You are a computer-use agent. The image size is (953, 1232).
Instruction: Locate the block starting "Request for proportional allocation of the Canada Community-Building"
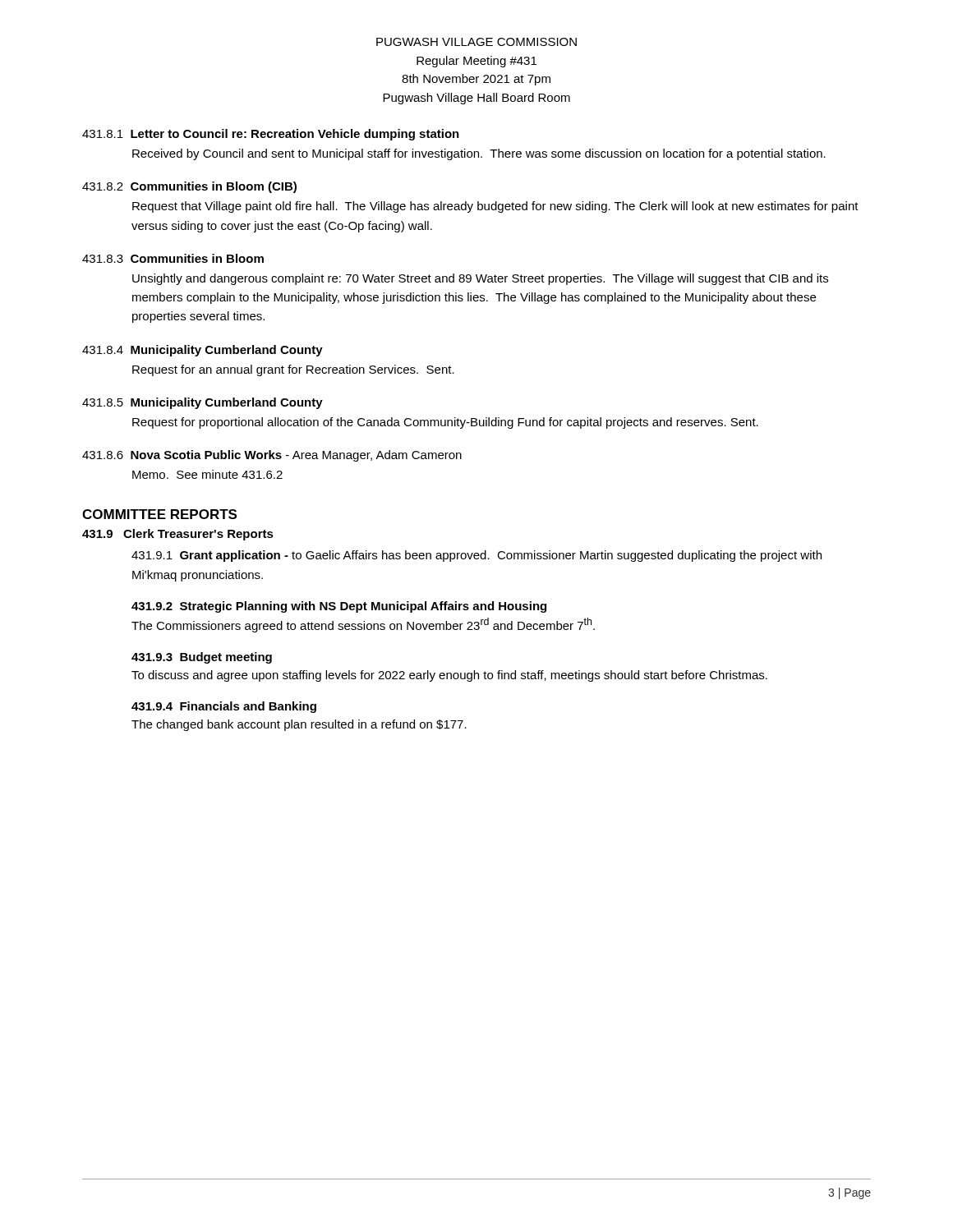(445, 422)
